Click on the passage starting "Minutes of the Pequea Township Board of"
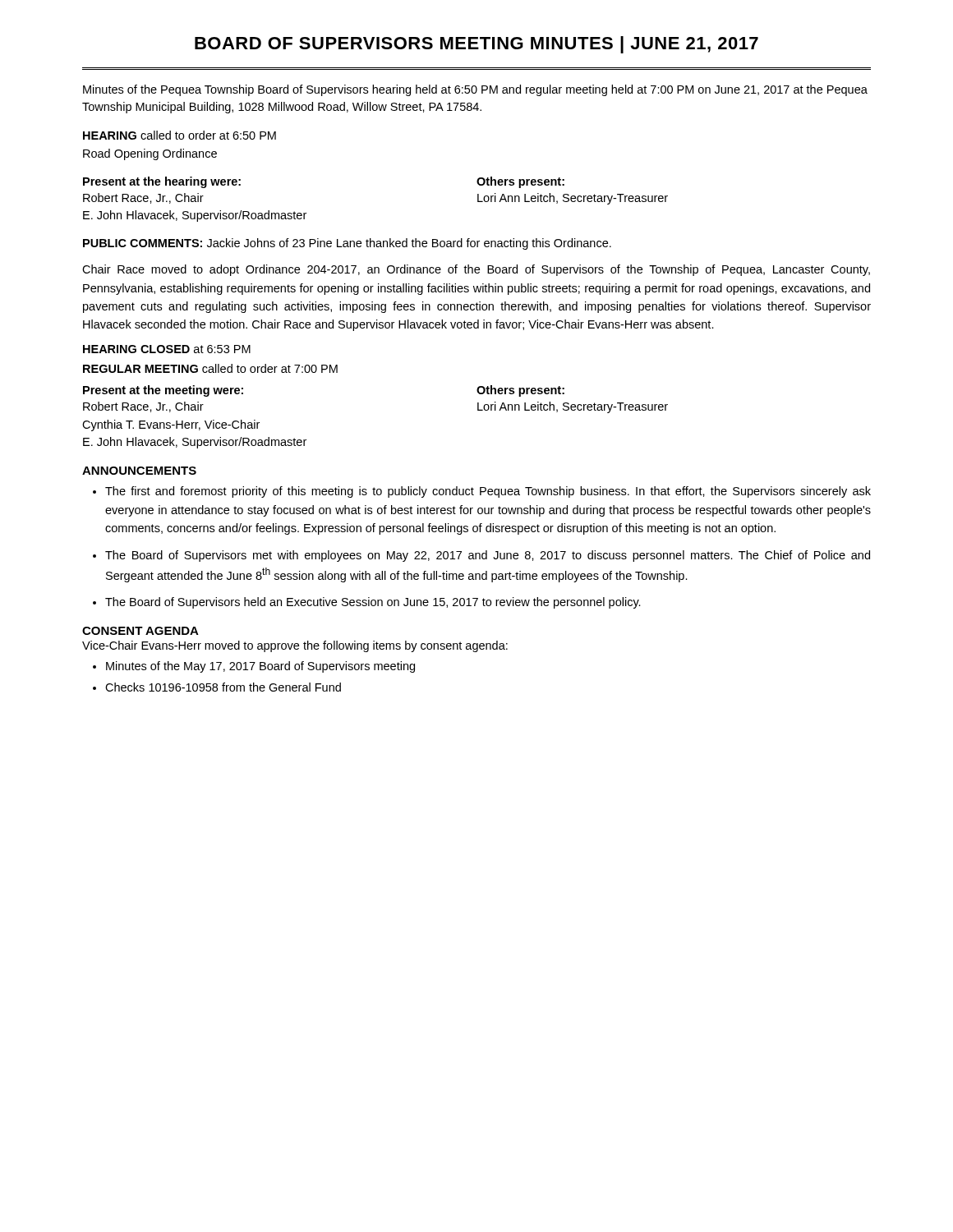The image size is (953, 1232). pos(475,98)
